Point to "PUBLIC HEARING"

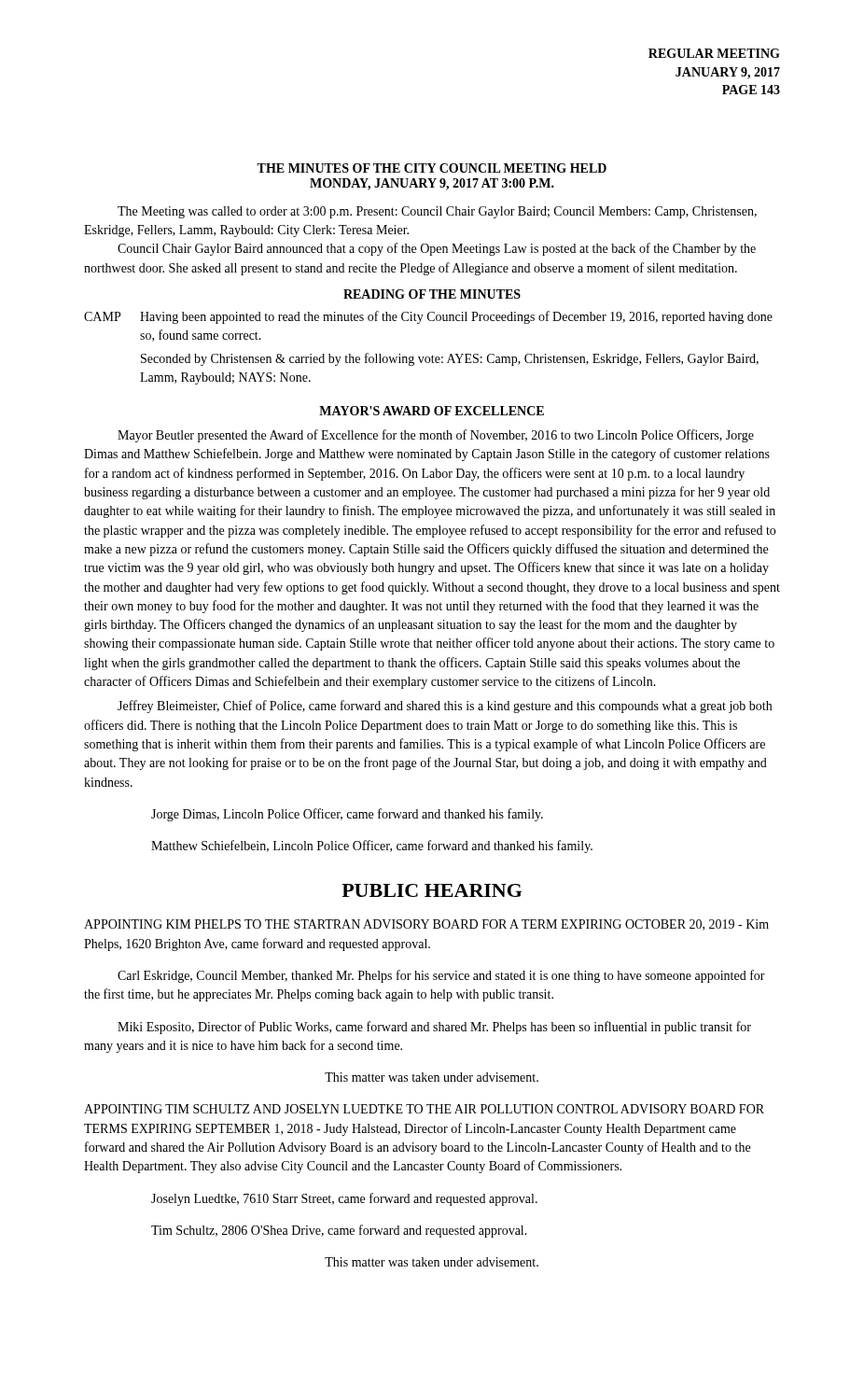click(432, 890)
